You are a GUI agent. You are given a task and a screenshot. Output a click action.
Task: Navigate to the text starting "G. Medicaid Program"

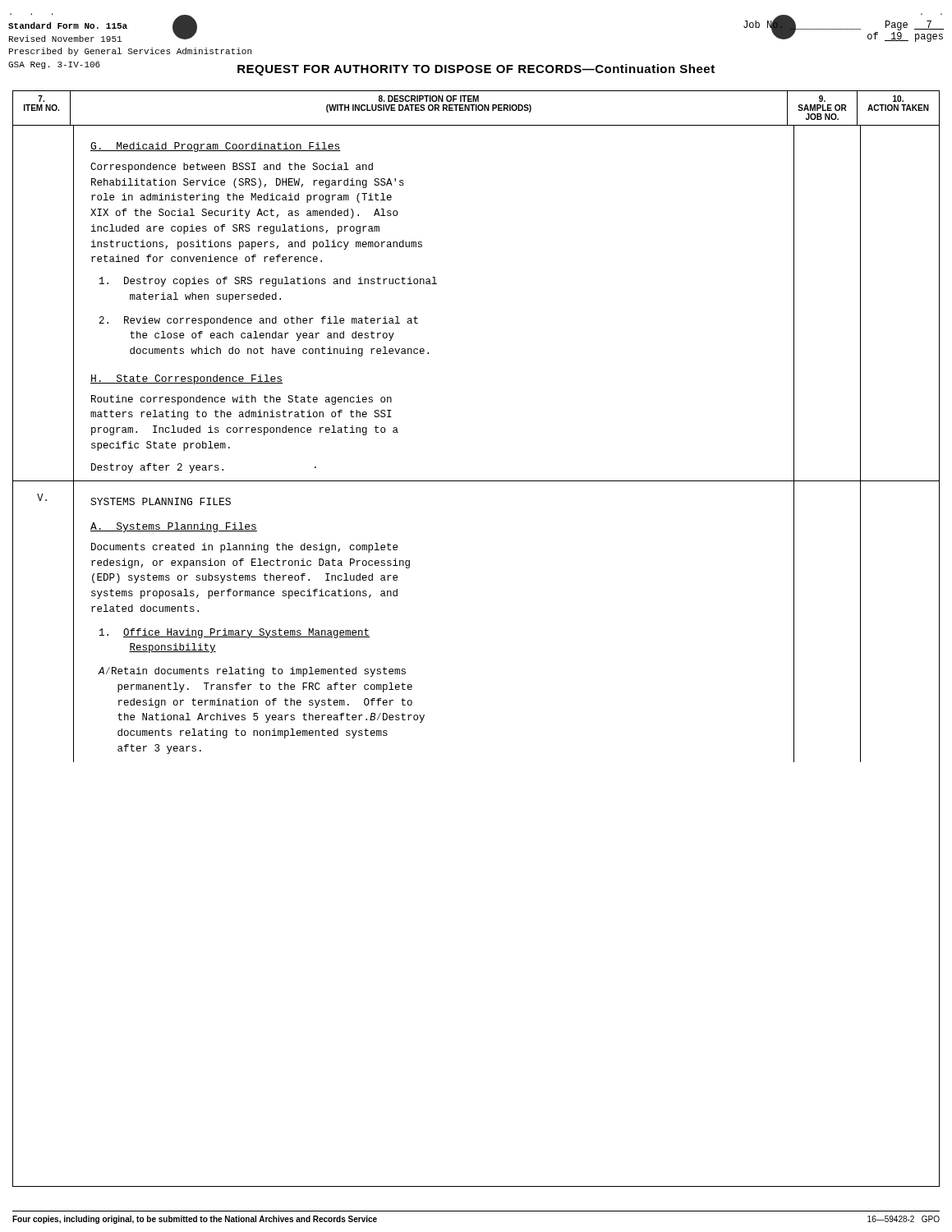pos(216,147)
